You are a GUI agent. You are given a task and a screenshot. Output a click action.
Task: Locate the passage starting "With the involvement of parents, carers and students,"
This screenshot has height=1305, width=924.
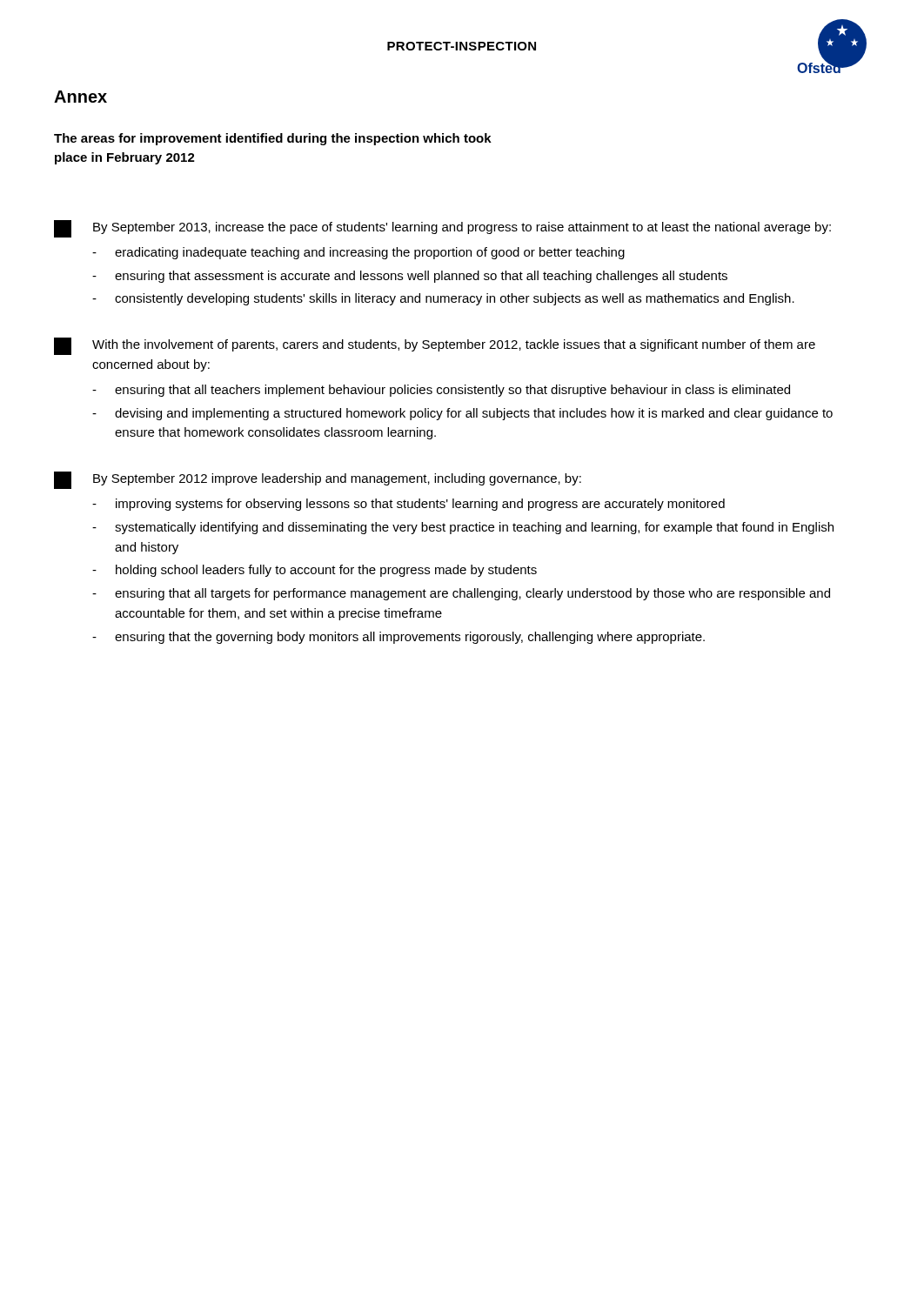(445, 391)
